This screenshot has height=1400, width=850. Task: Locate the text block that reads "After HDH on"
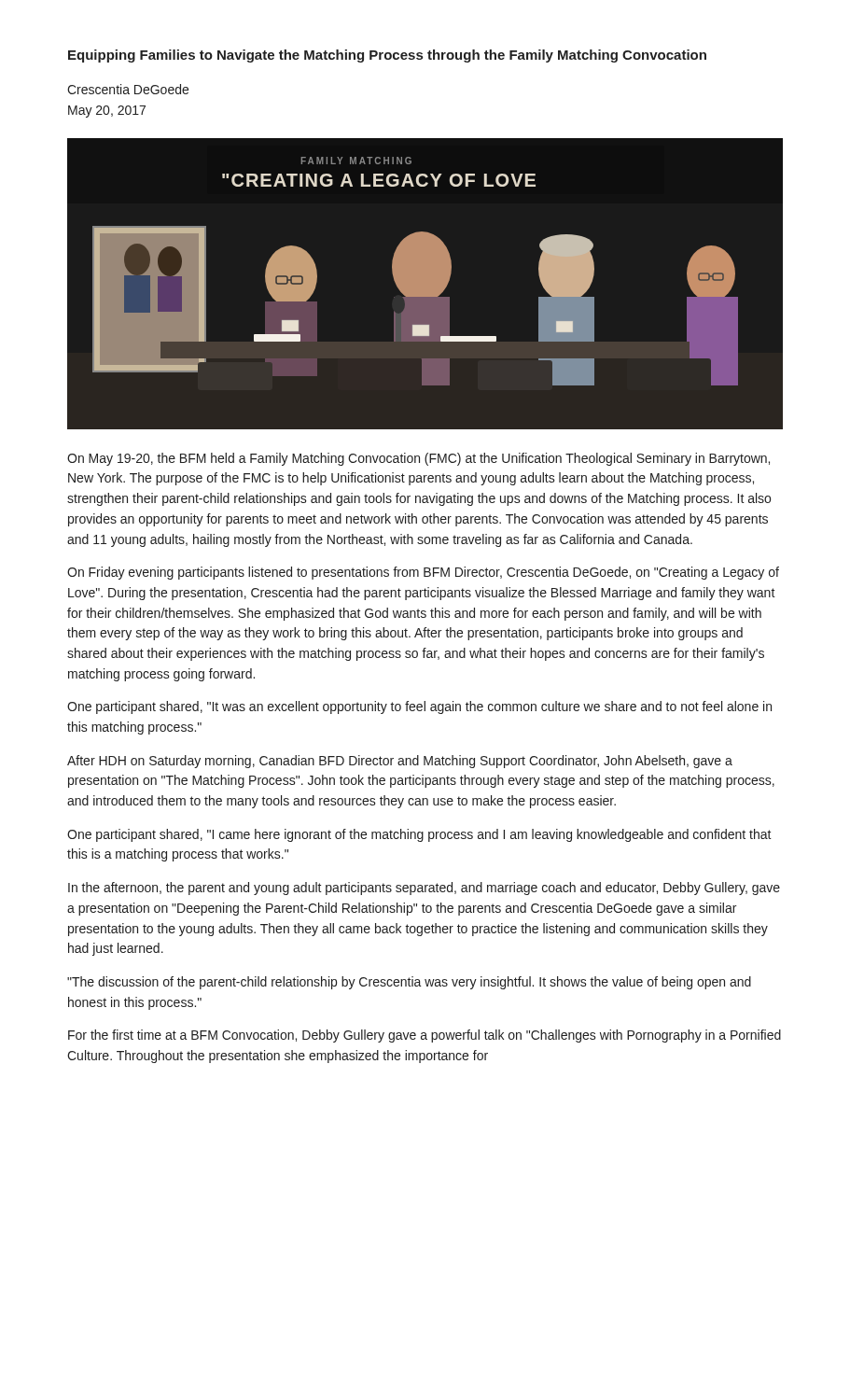[x=421, y=781]
